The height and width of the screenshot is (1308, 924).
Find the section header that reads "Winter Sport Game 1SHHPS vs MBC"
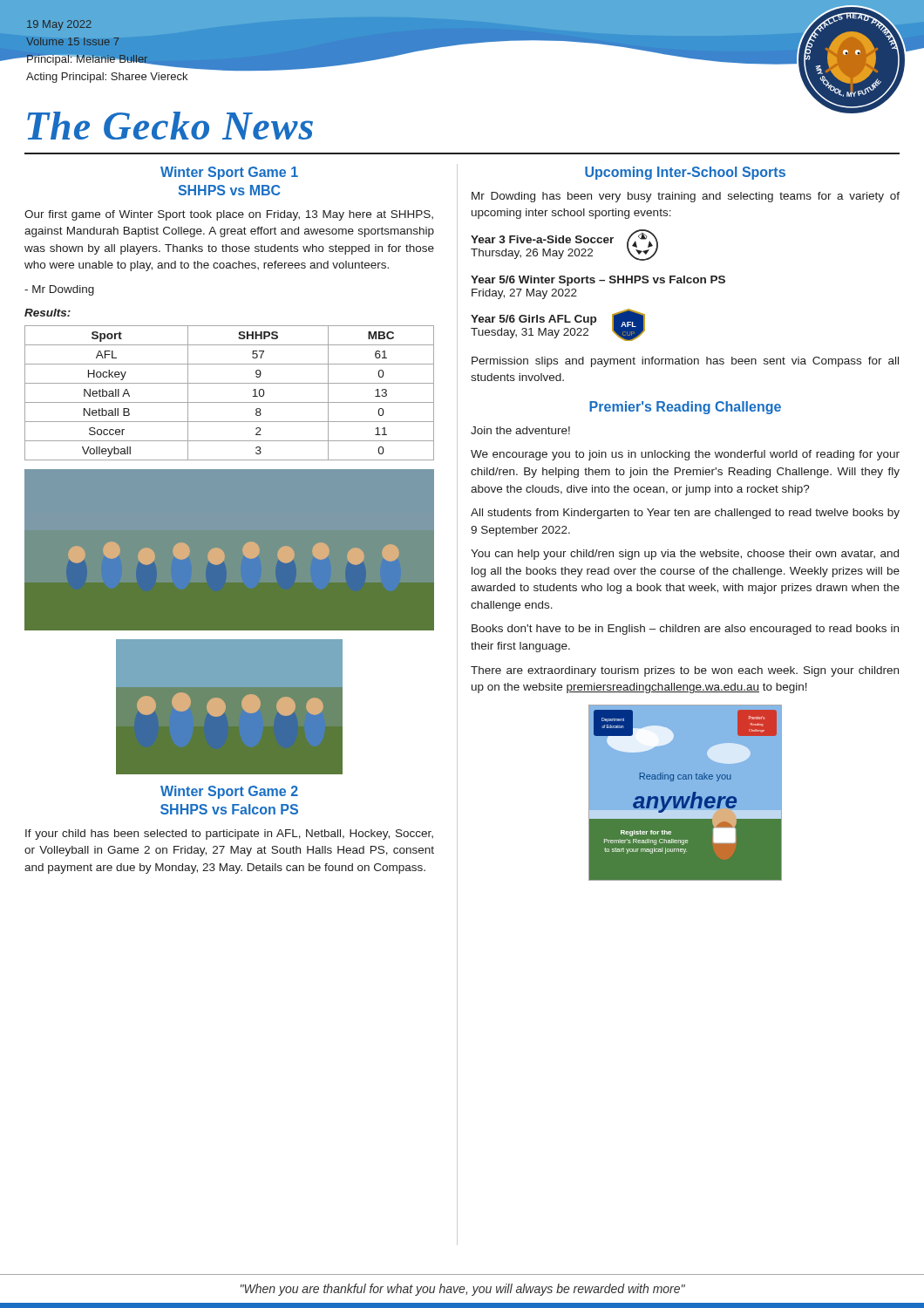click(229, 181)
